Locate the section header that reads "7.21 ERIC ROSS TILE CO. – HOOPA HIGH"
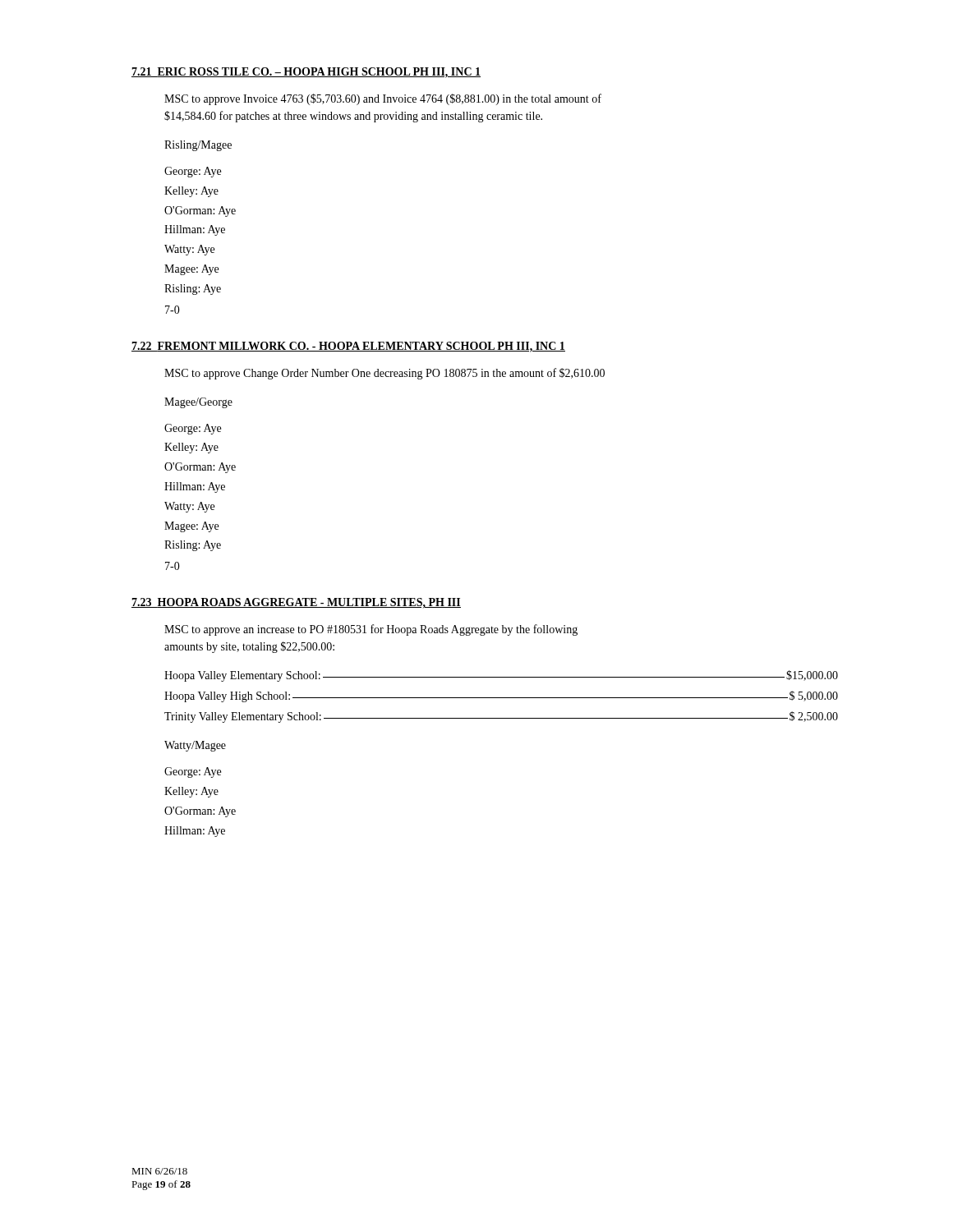 point(306,72)
